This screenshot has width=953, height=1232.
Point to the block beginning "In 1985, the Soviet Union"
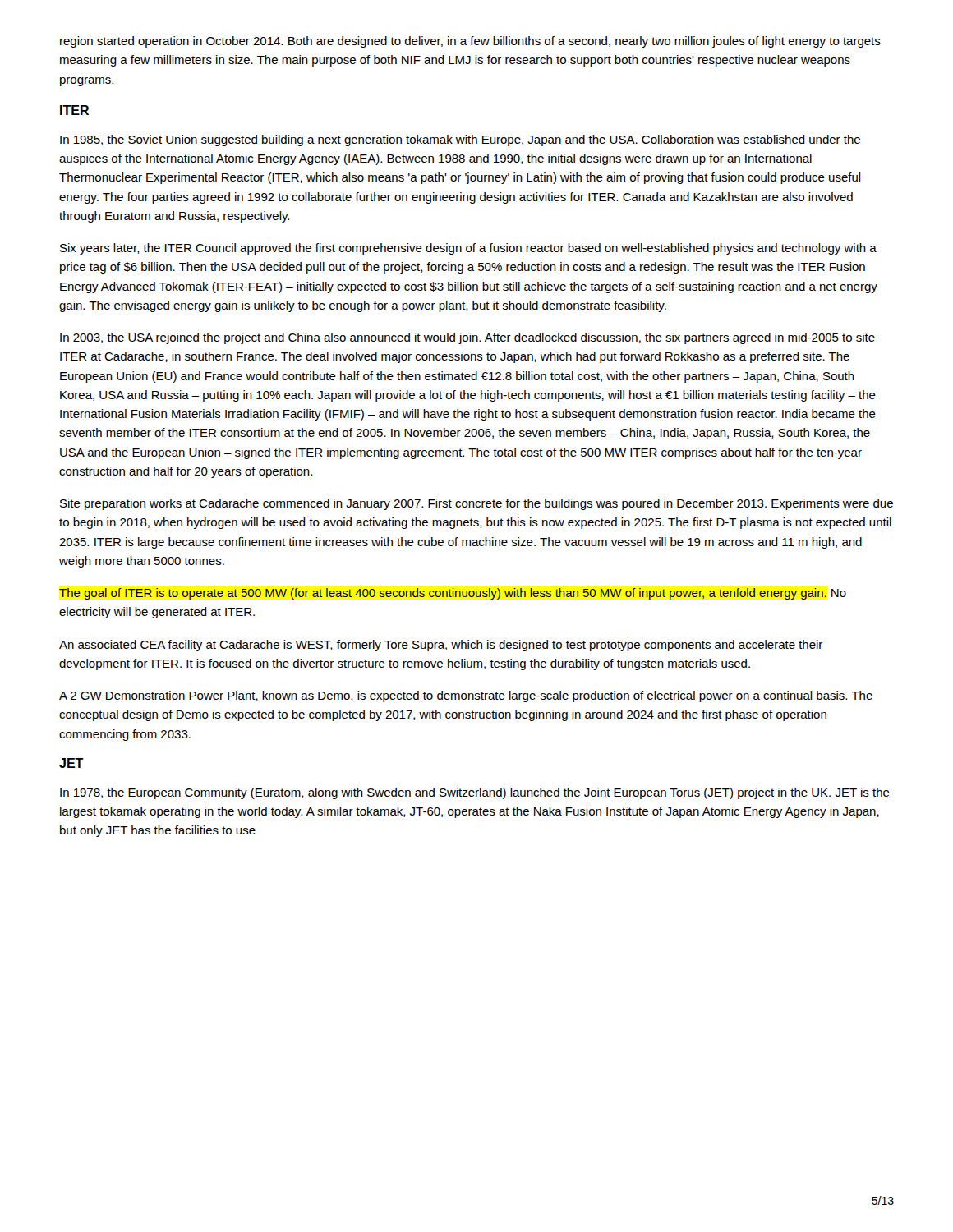point(460,177)
